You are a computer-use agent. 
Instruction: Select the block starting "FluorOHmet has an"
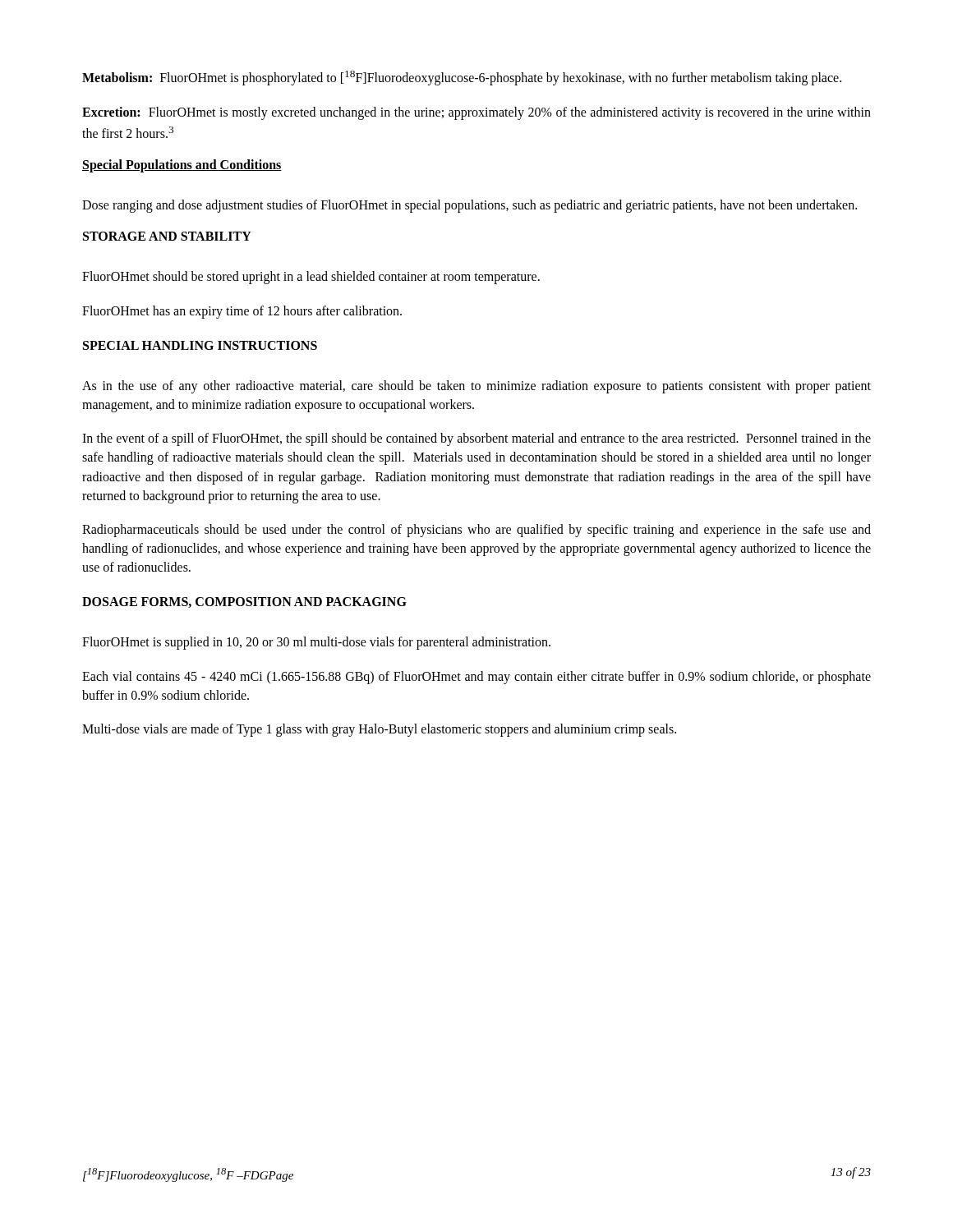coord(242,312)
